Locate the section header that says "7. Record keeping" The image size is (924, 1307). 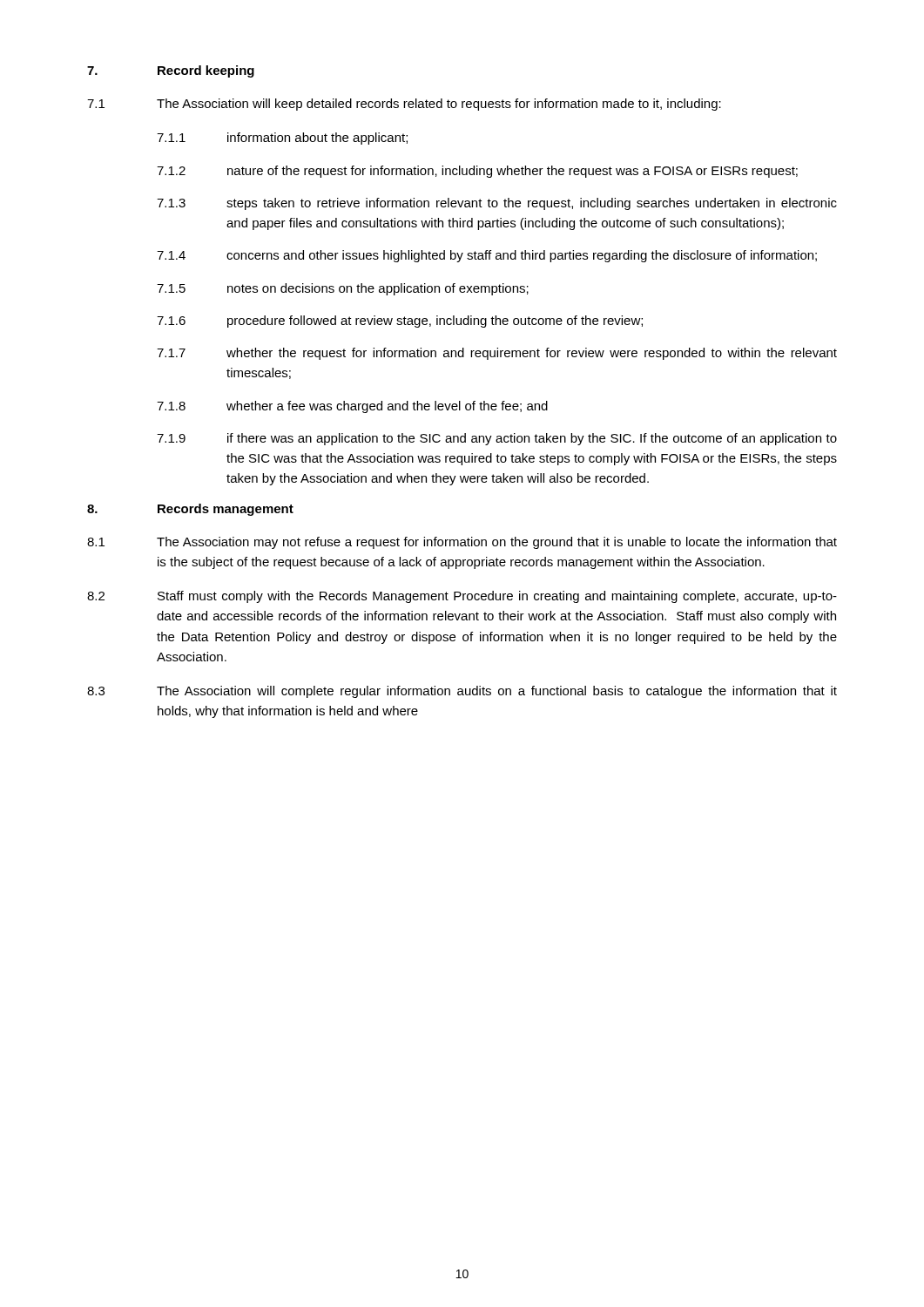(x=171, y=70)
